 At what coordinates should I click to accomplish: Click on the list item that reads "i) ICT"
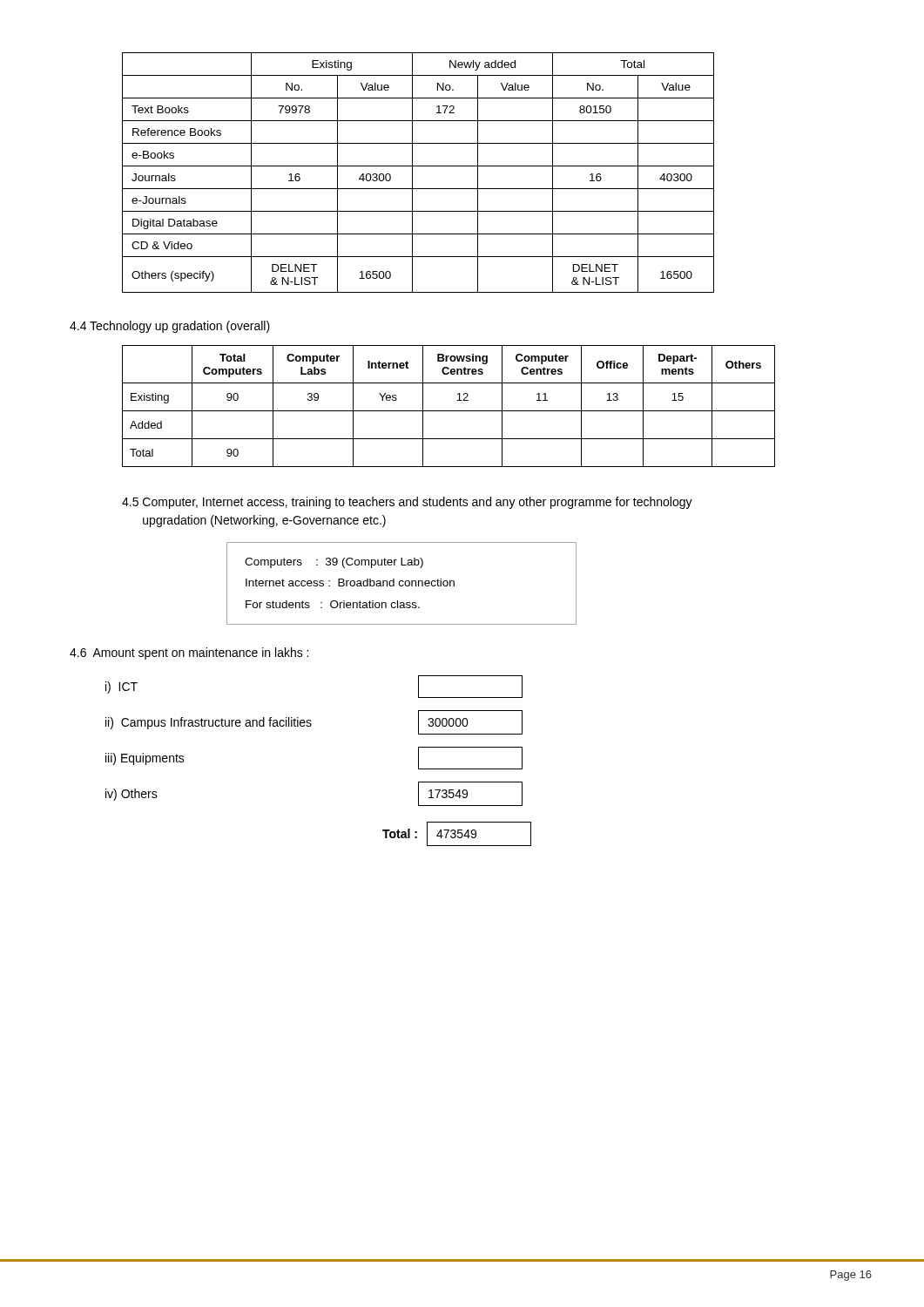pyautogui.click(x=109, y=686)
